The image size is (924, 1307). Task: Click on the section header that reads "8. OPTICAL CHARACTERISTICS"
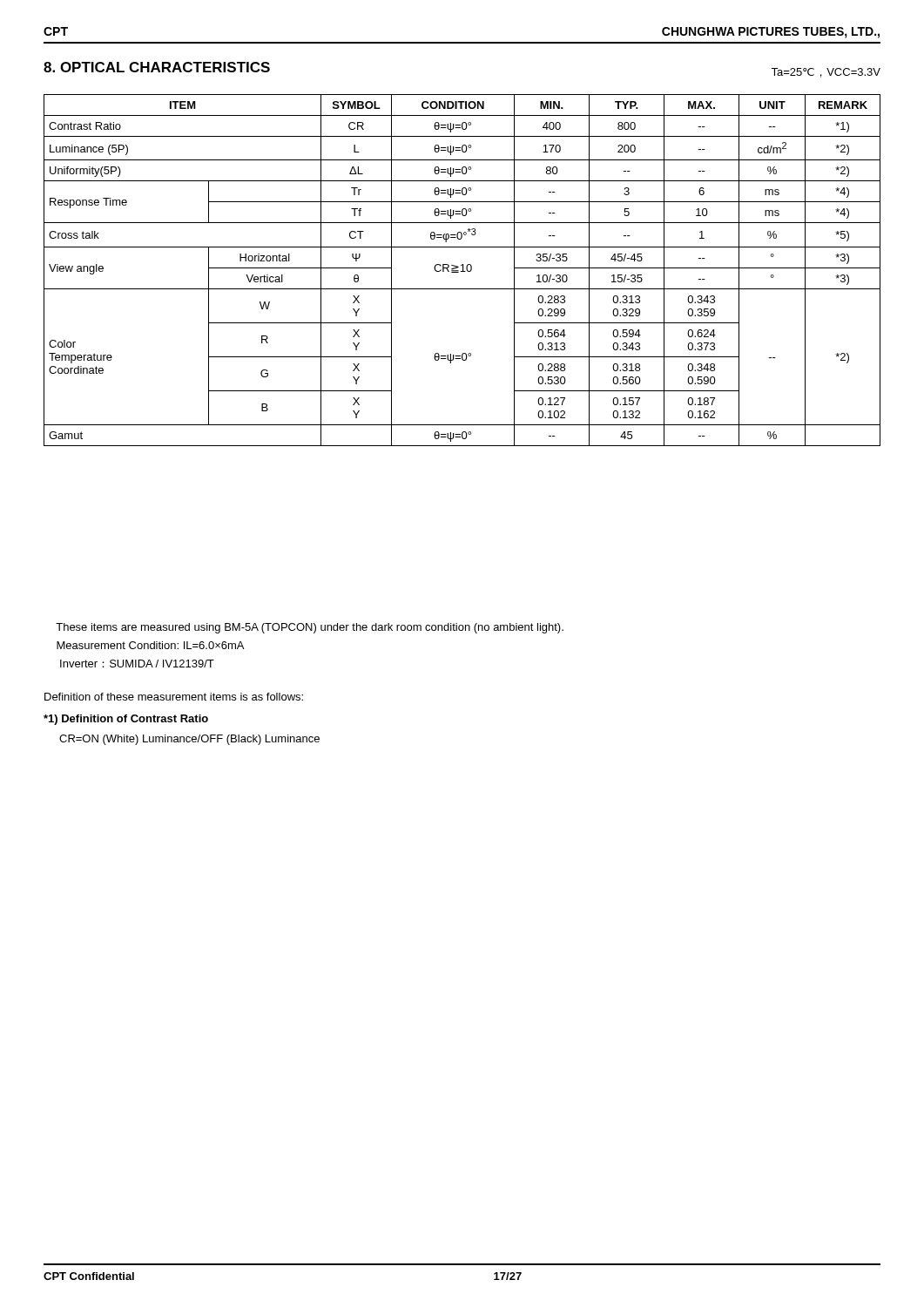157,68
